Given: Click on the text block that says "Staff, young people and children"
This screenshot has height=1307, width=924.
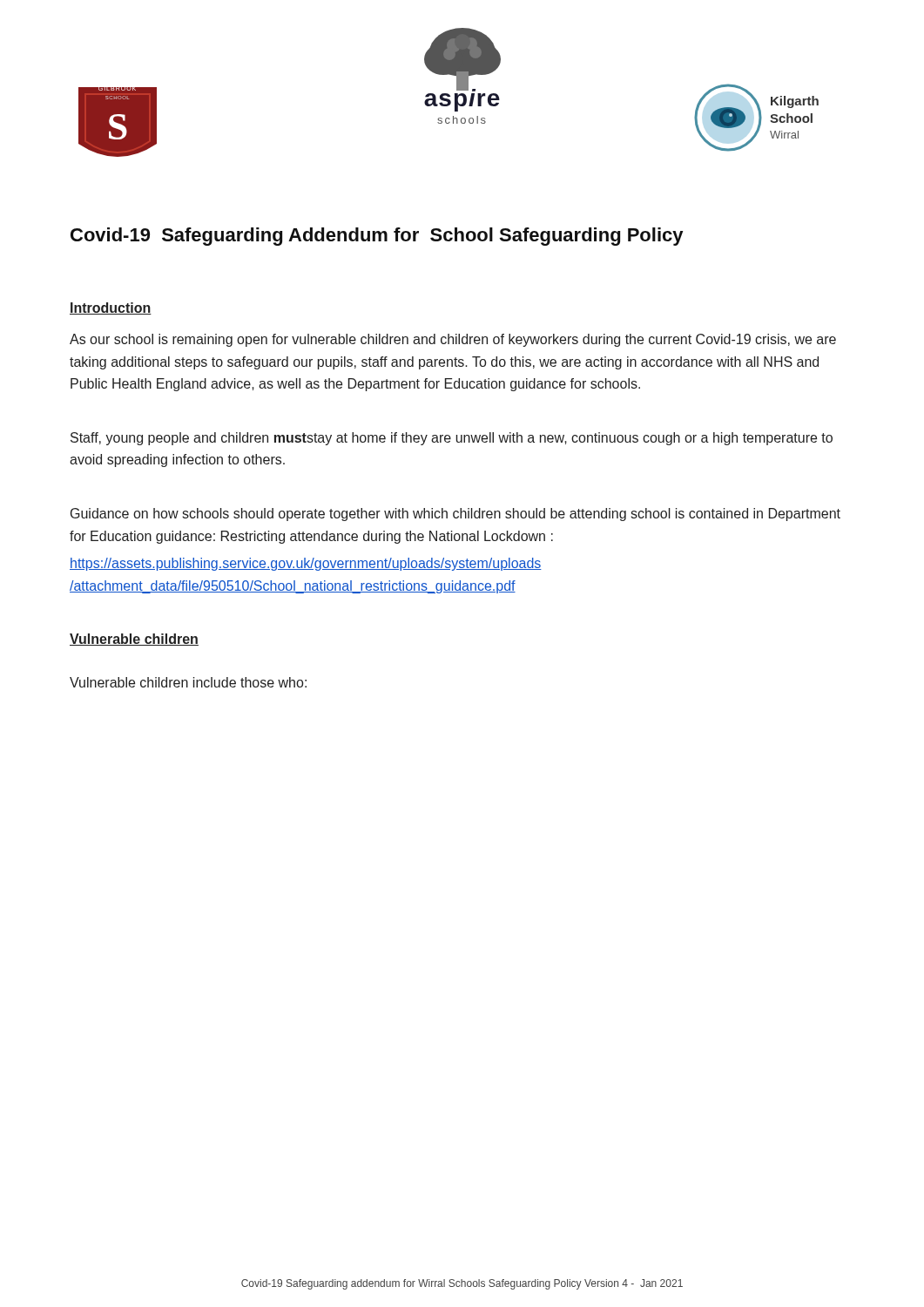Looking at the screenshot, I should click(x=451, y=449).
